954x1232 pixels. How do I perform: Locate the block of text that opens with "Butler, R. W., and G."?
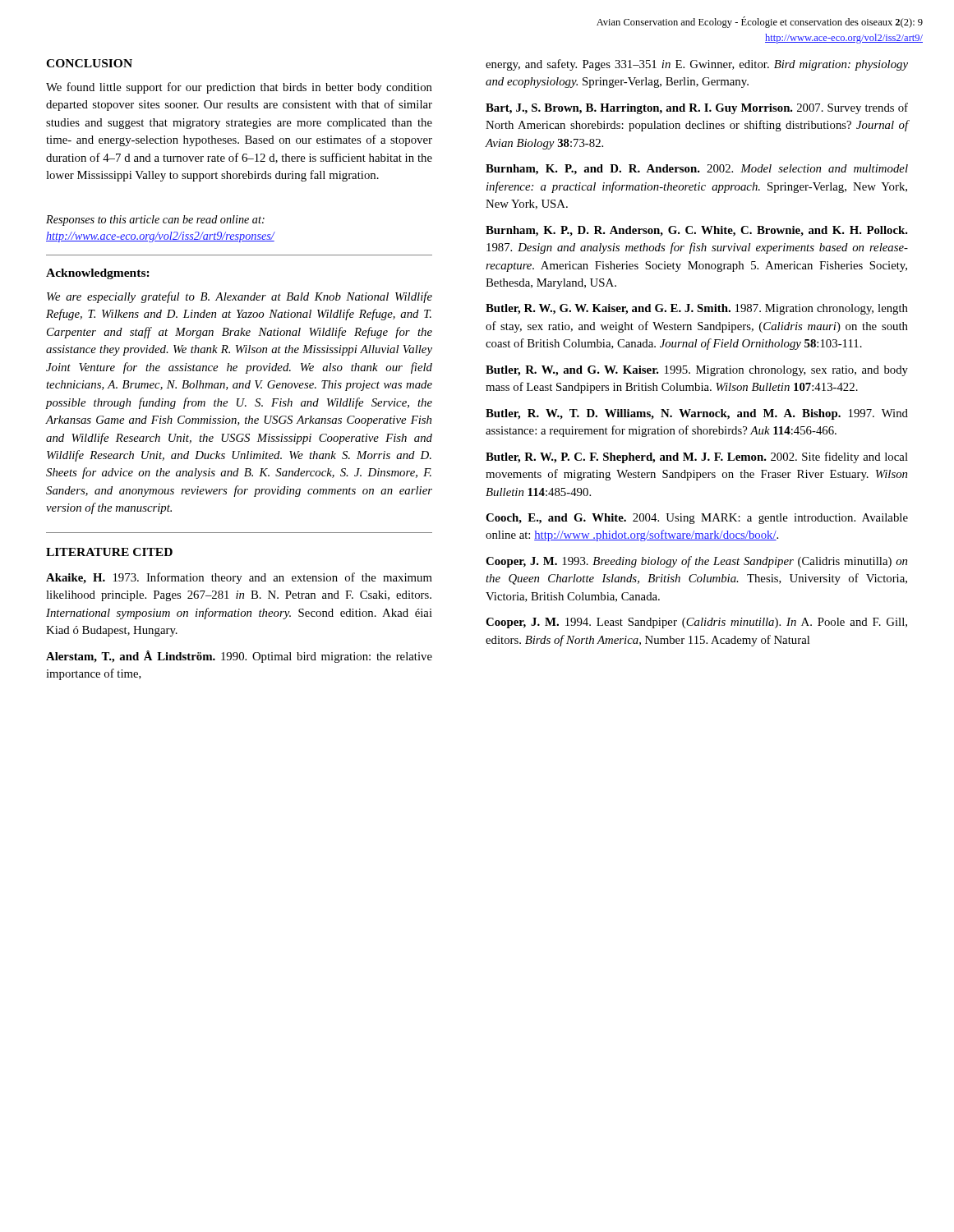pyautogui.click(x=697, y=378)
